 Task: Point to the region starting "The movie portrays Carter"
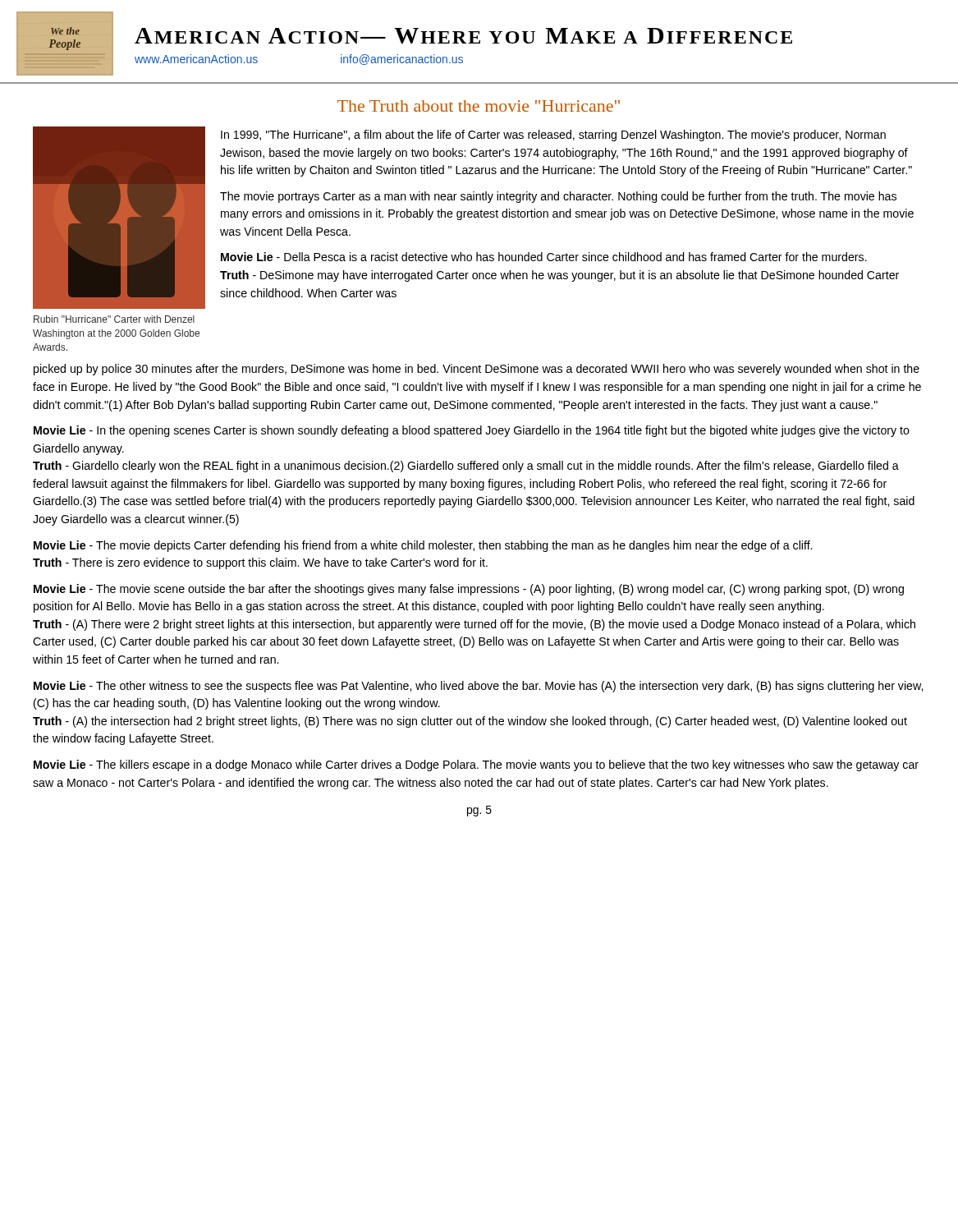(x=567, y=214)
